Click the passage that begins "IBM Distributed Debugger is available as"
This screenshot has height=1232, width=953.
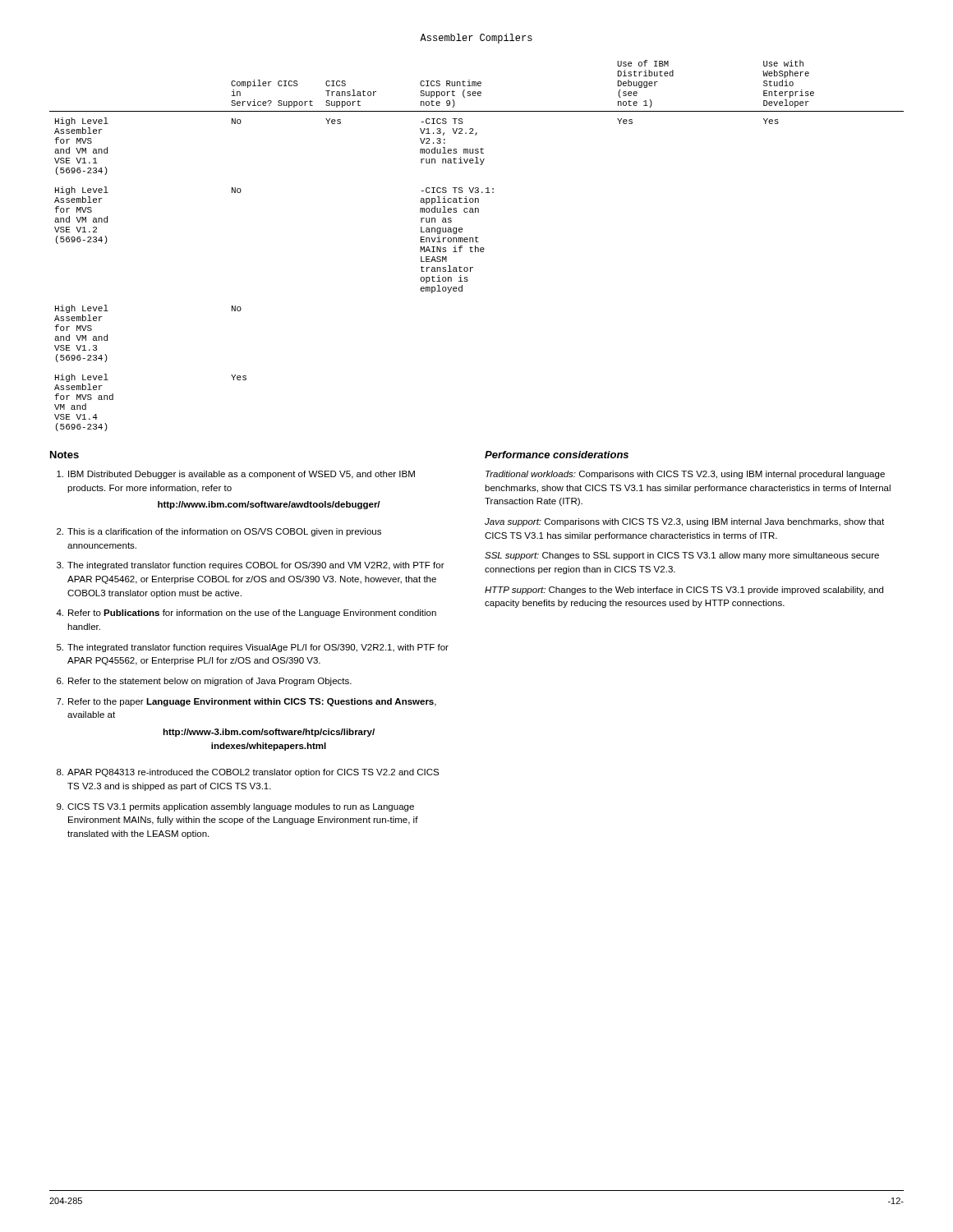coord(251,493)
